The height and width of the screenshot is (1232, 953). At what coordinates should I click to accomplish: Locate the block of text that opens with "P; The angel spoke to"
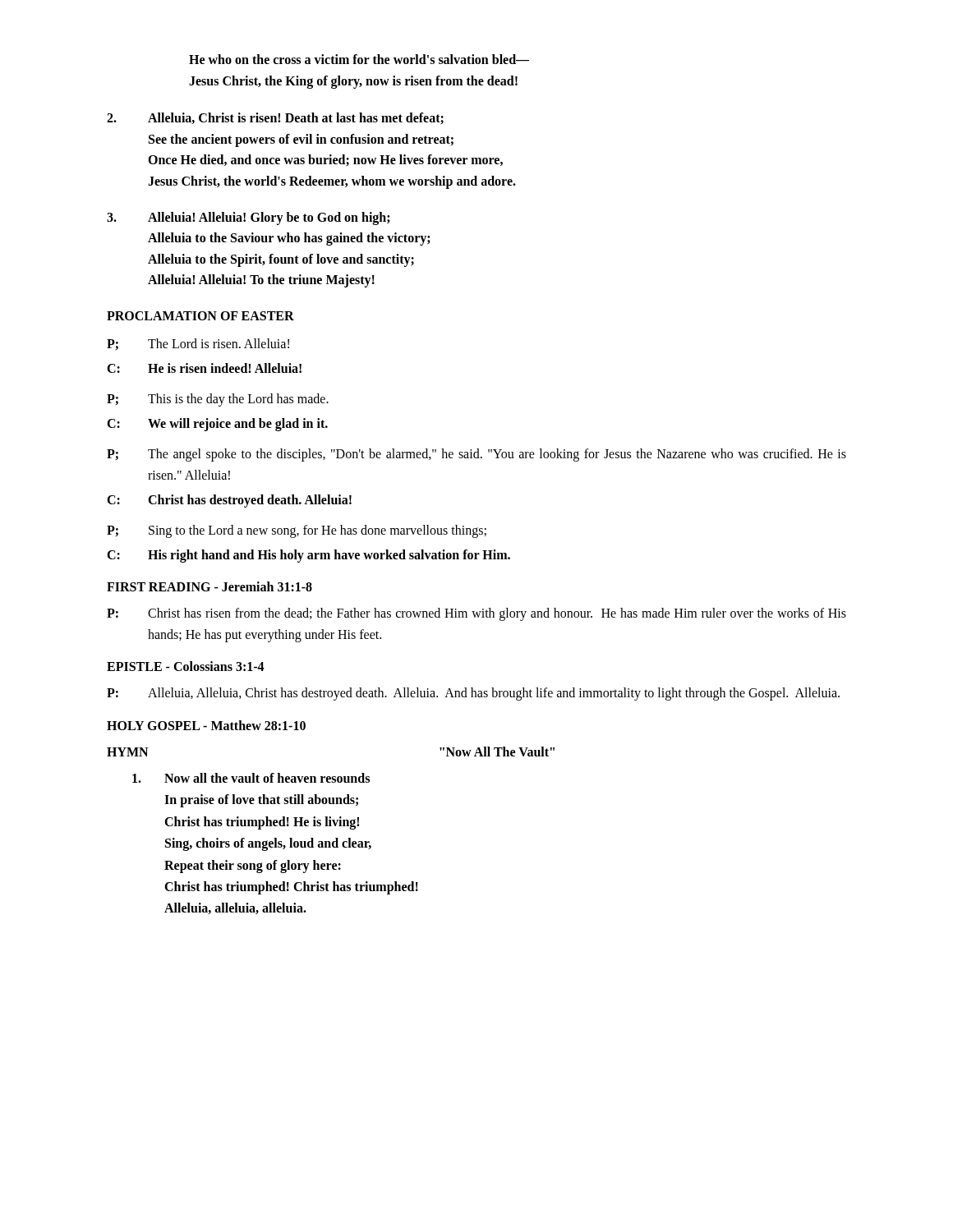(x=476, y=465)
